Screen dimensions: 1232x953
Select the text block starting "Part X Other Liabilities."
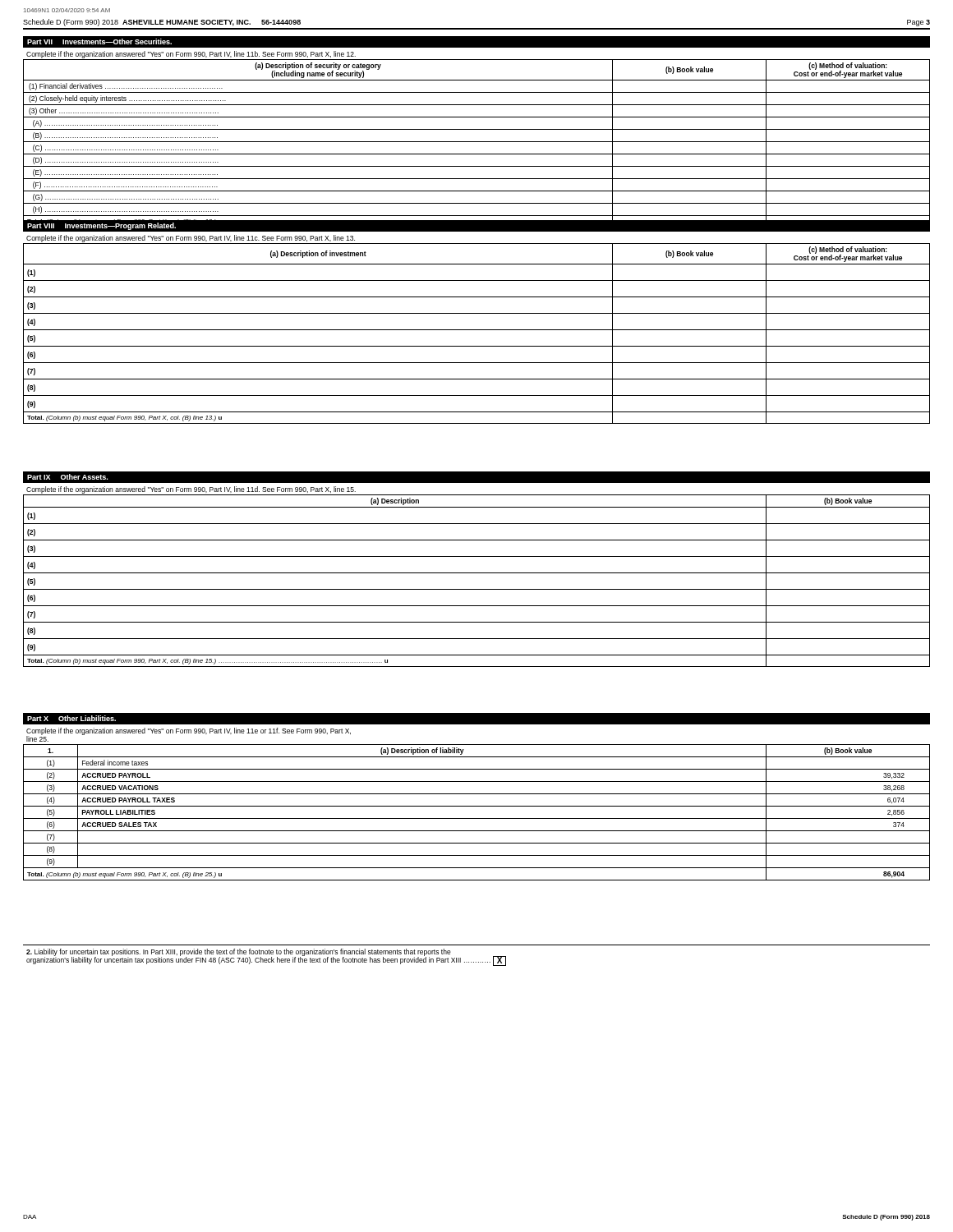coord(476,719)
